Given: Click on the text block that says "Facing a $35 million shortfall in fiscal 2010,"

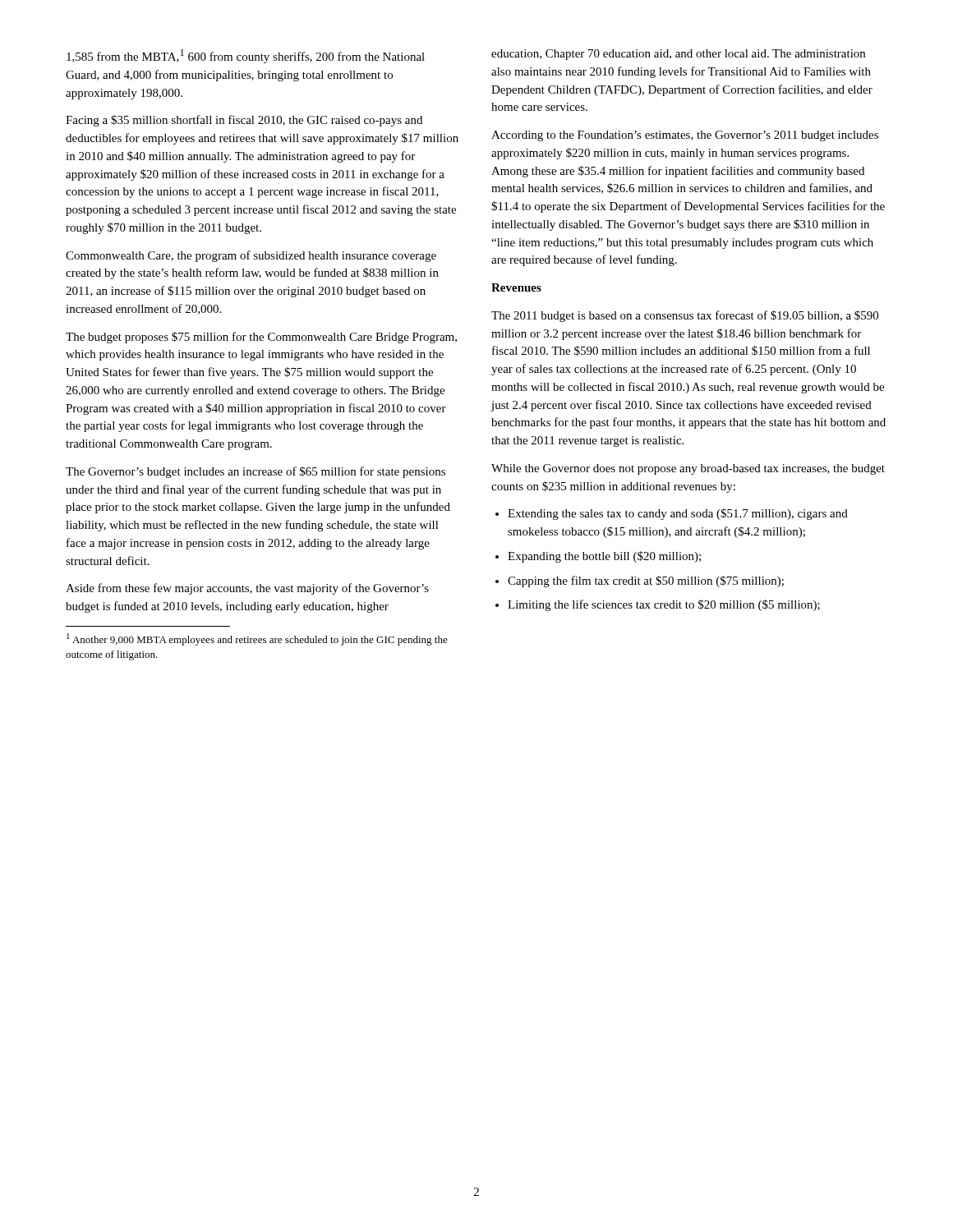Looking at the screenshot, I should point(264,174).
